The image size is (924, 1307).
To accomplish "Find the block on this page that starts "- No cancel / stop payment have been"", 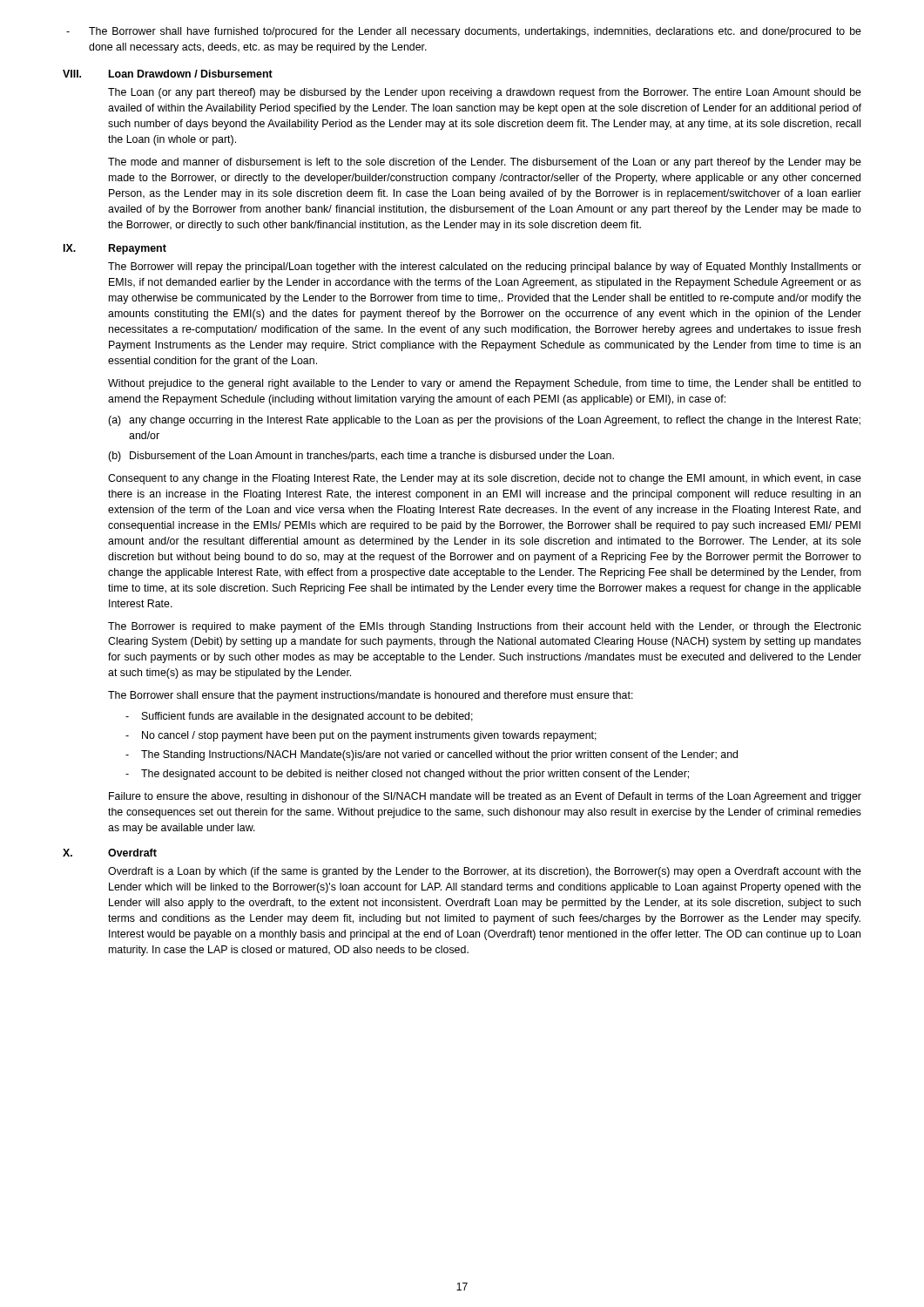I will click(361, 737).
